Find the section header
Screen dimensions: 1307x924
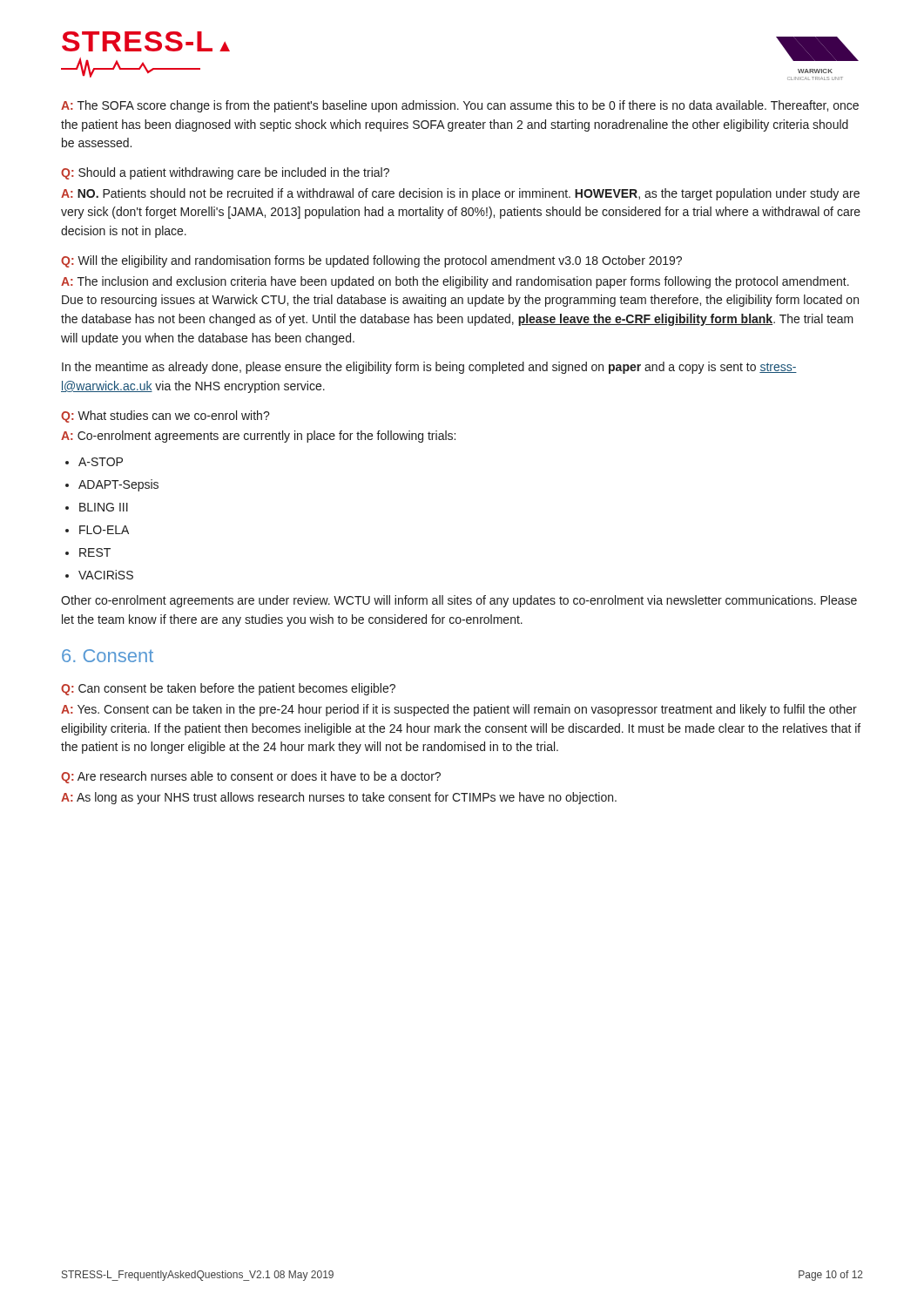(107, 656)
